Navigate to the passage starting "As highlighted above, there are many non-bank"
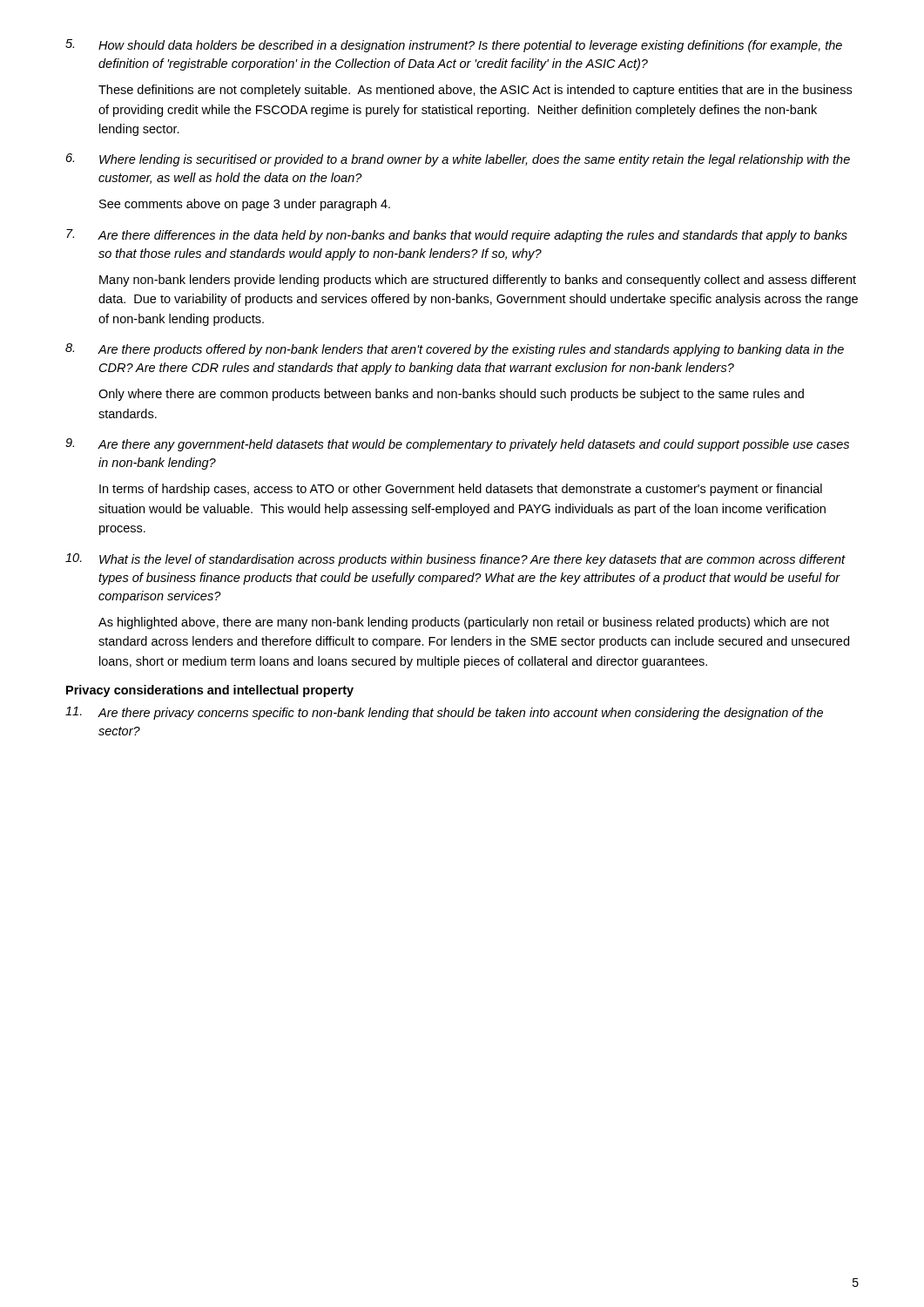Screen dimensions: 1307x924 point(474,642)
